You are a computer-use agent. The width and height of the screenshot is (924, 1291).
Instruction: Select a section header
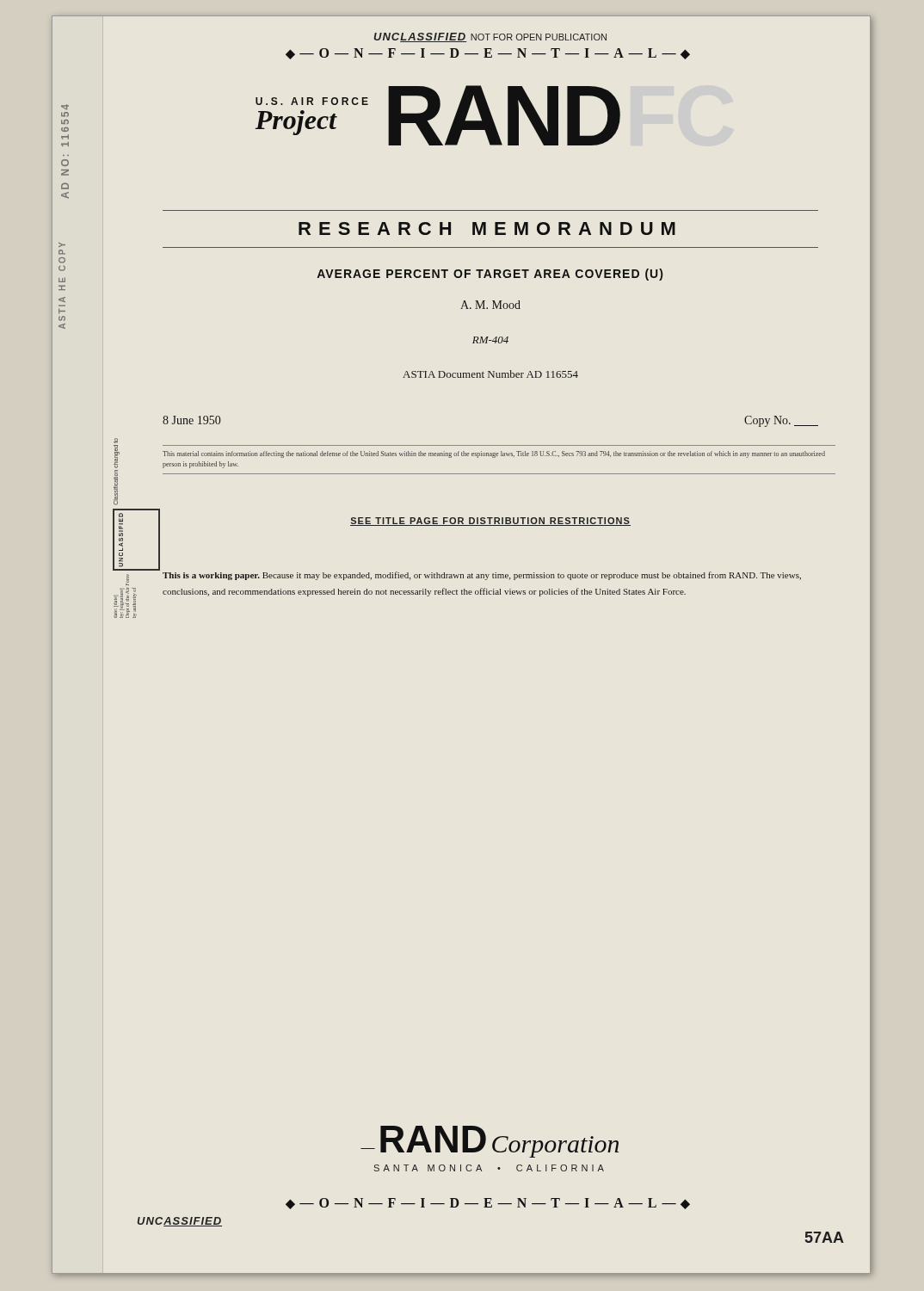490,274
